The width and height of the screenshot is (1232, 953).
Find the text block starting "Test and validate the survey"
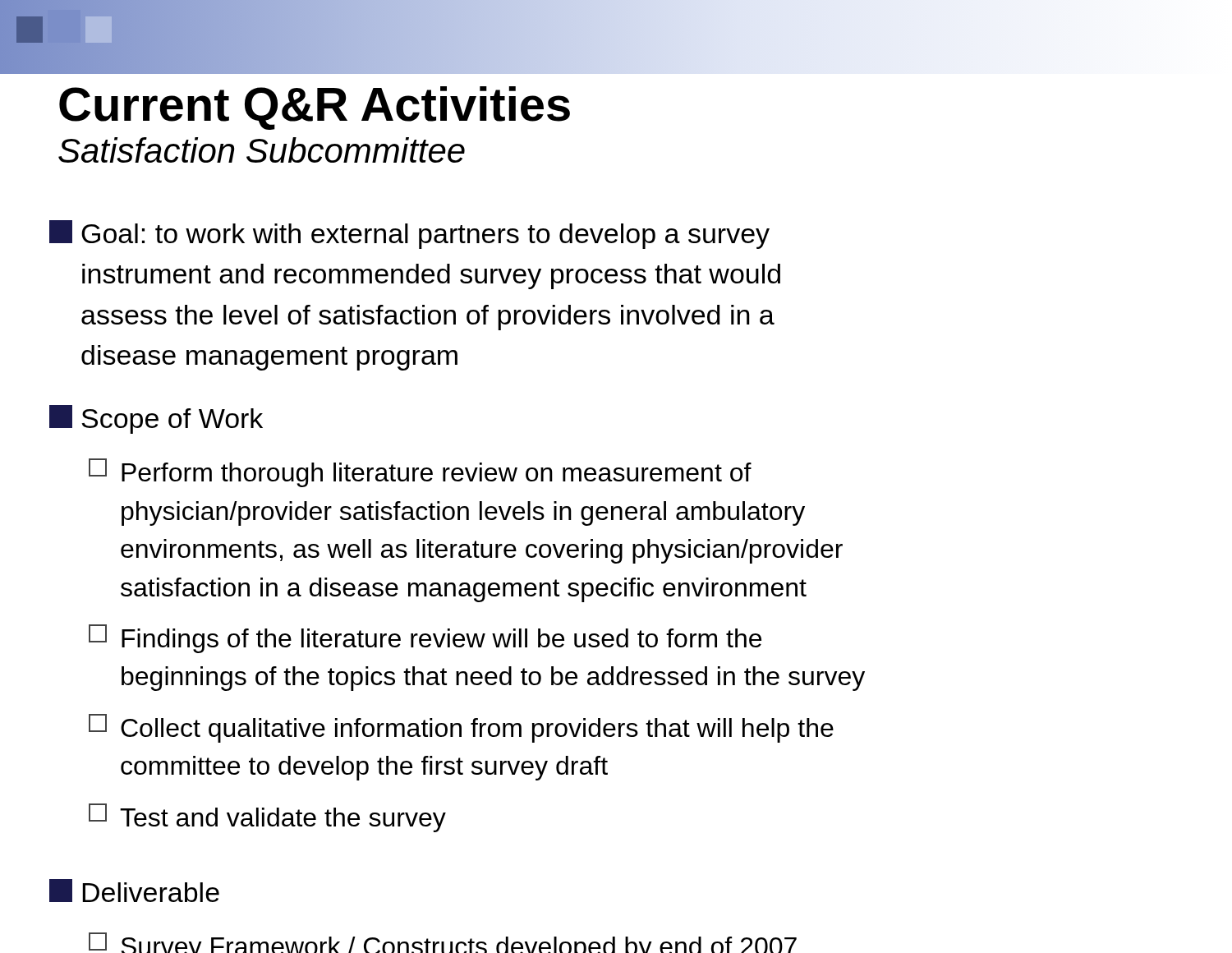click(267, 818)
